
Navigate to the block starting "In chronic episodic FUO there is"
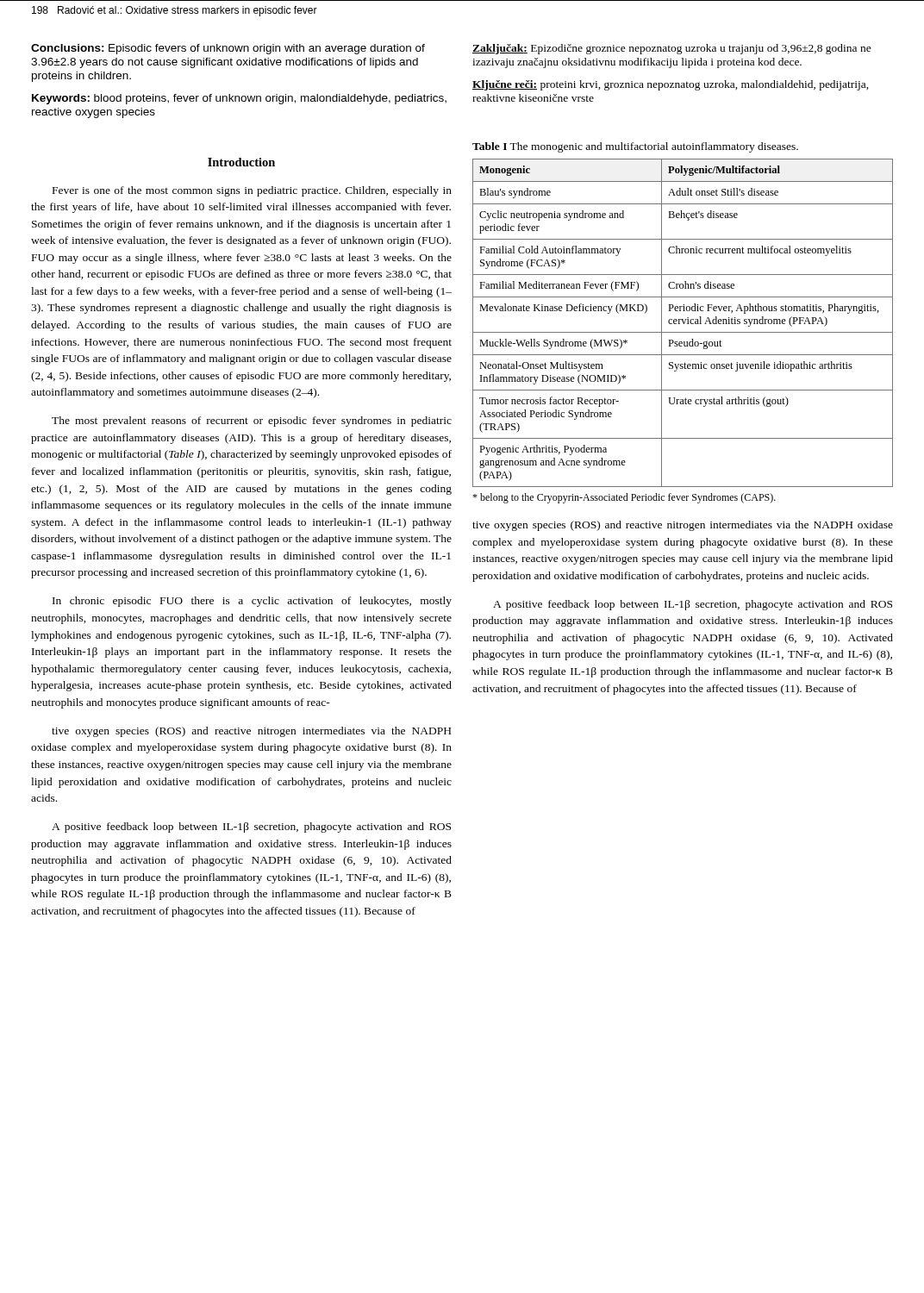241,651
